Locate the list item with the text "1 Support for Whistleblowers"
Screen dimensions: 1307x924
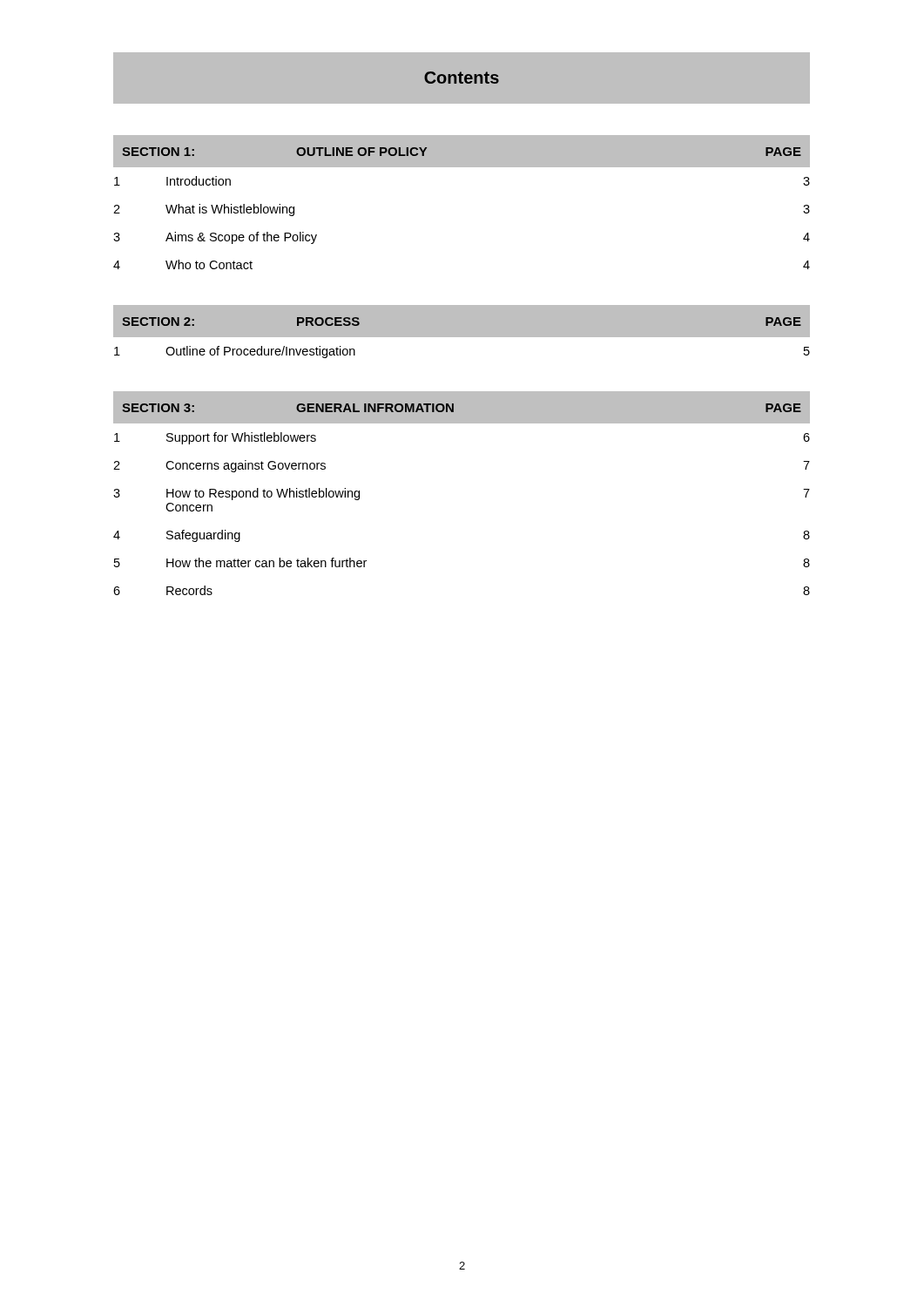click(x=241, y=438)
